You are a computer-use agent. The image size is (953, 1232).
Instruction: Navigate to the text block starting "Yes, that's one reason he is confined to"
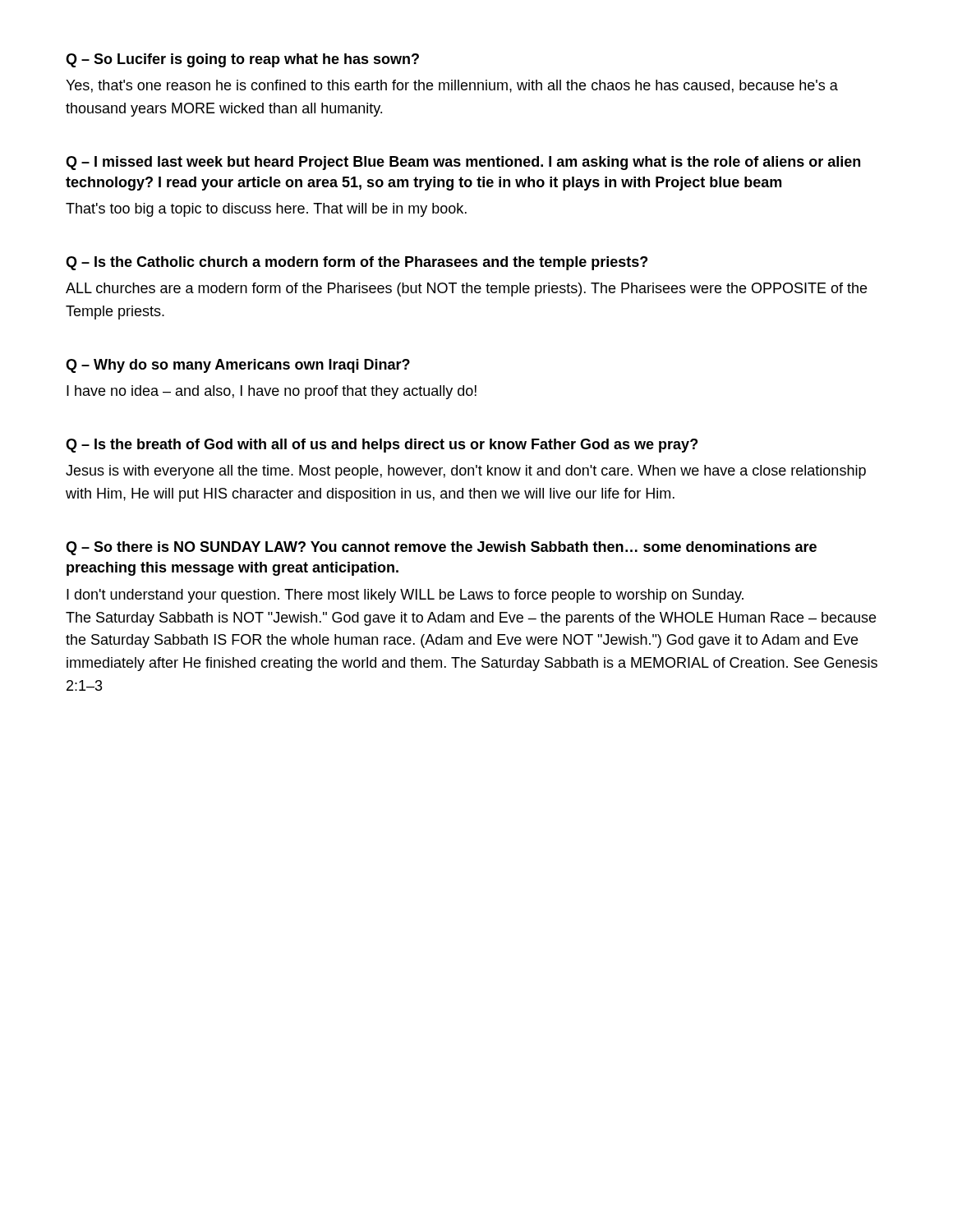pyautogui.click(x=452, y=97)
